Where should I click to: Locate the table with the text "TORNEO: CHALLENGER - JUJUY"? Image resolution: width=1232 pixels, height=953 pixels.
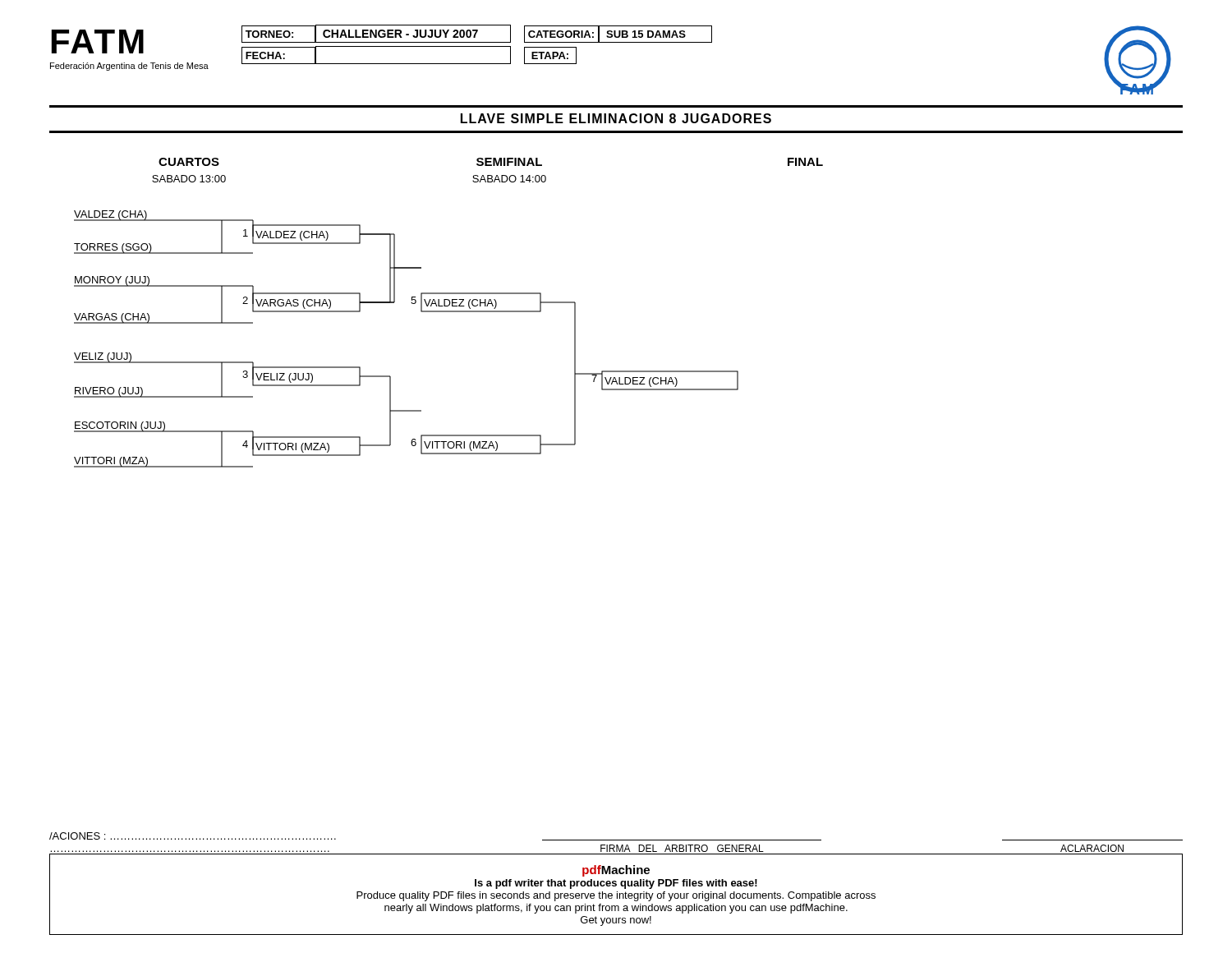point(667,46)
